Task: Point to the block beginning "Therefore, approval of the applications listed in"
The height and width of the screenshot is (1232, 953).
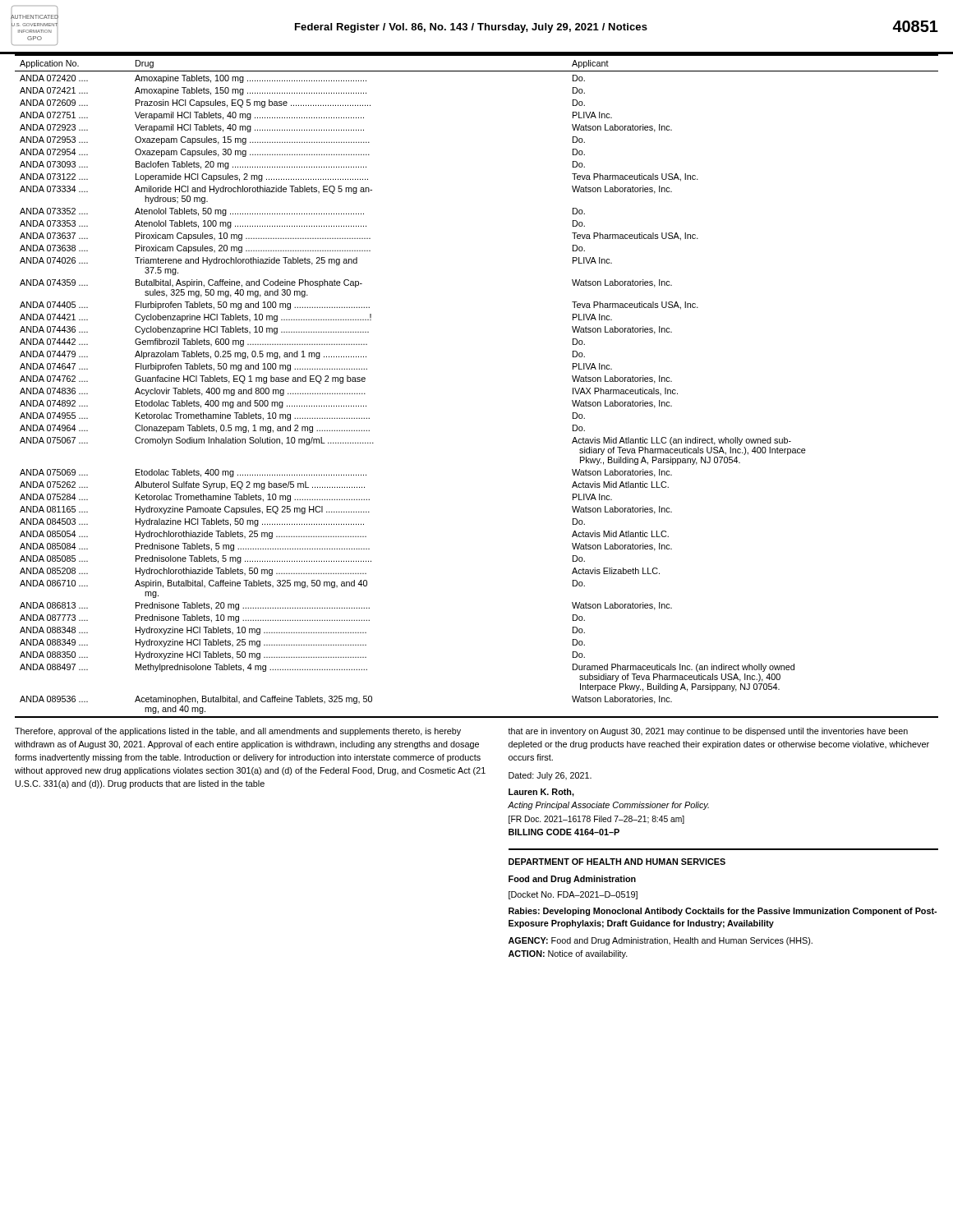Action: (250, 757)
